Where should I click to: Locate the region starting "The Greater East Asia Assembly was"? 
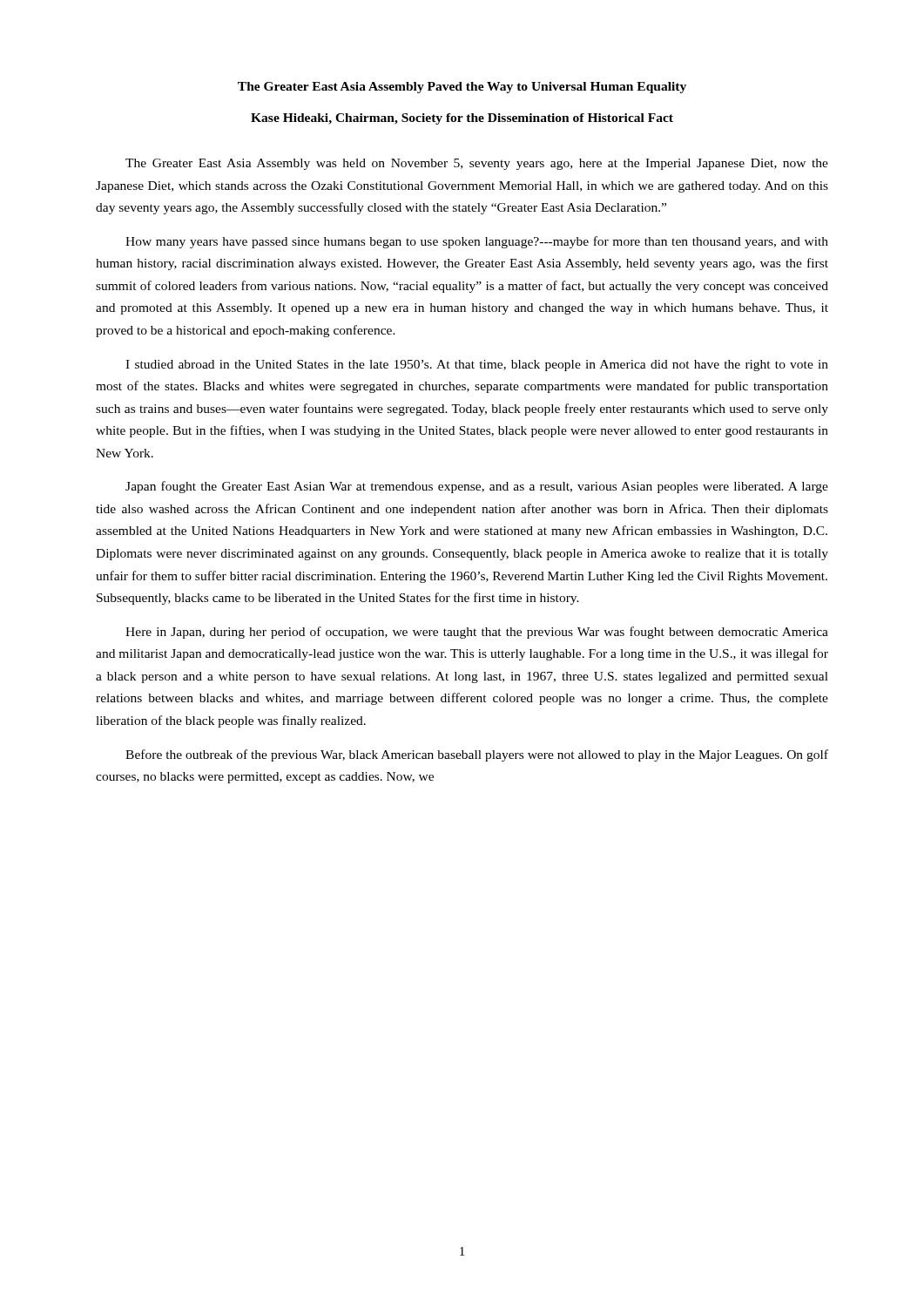pos(462,185)
